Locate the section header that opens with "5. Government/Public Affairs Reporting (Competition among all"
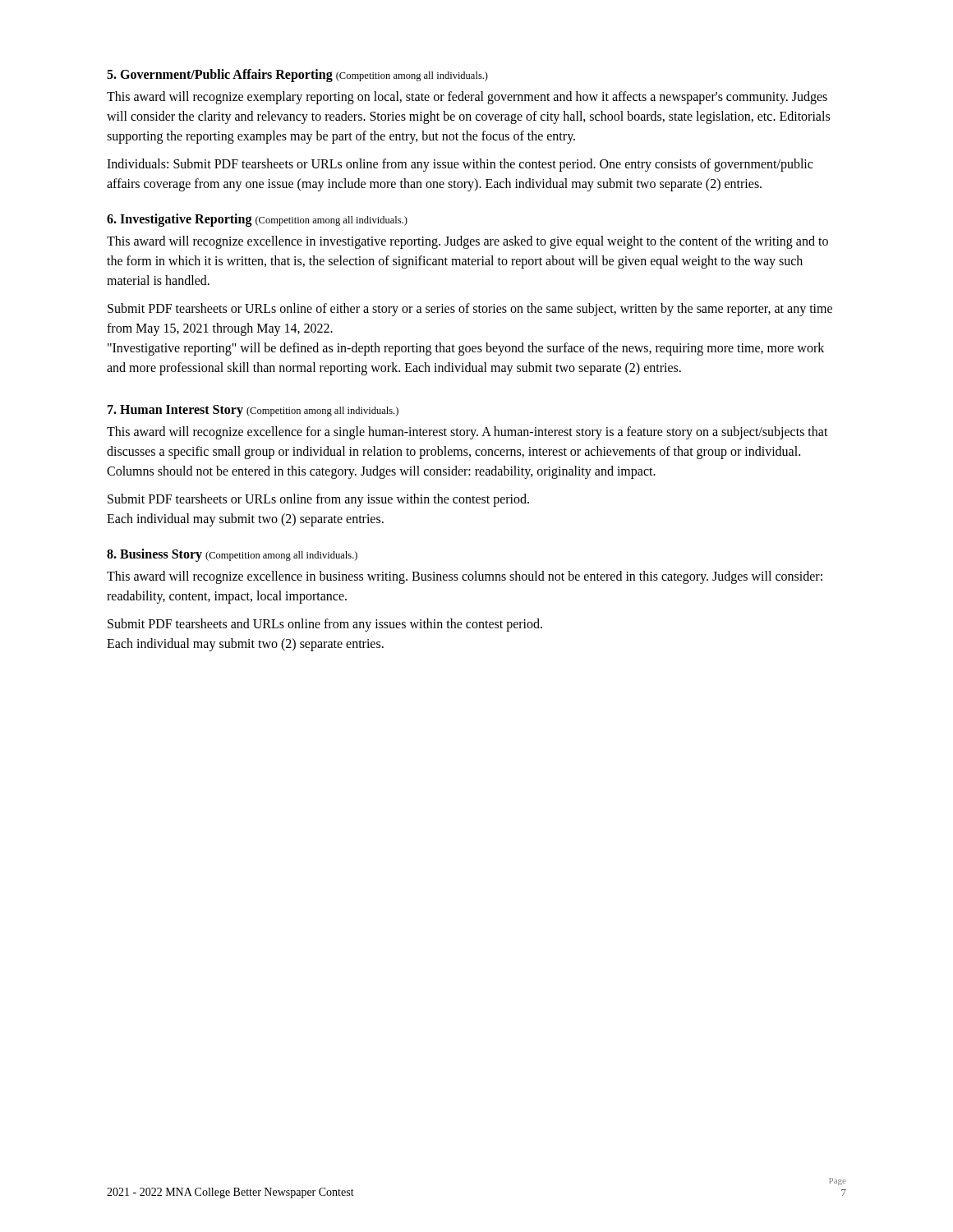 point(297,74)
